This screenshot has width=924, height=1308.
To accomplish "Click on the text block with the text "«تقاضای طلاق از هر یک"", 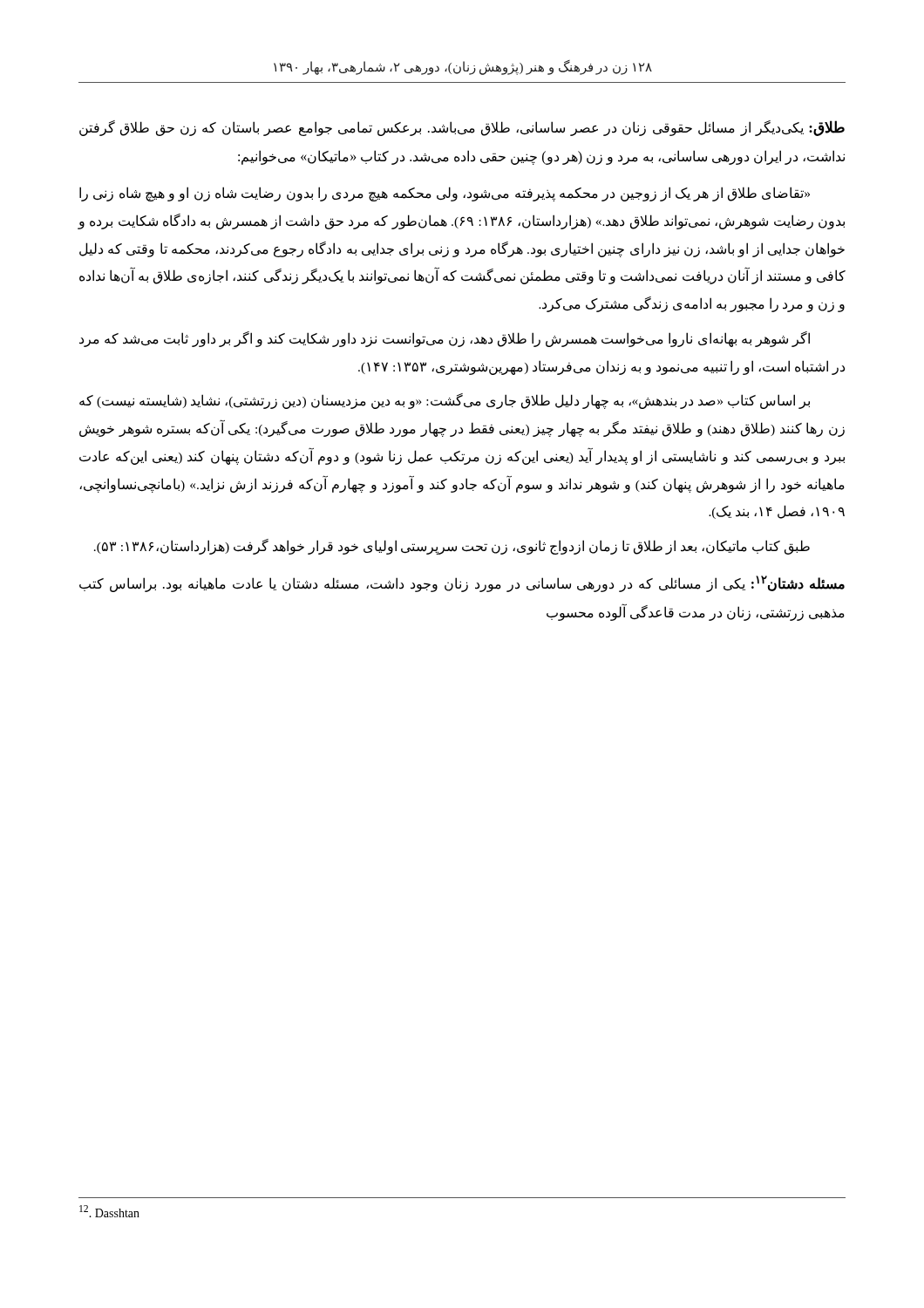I will 462,249.
